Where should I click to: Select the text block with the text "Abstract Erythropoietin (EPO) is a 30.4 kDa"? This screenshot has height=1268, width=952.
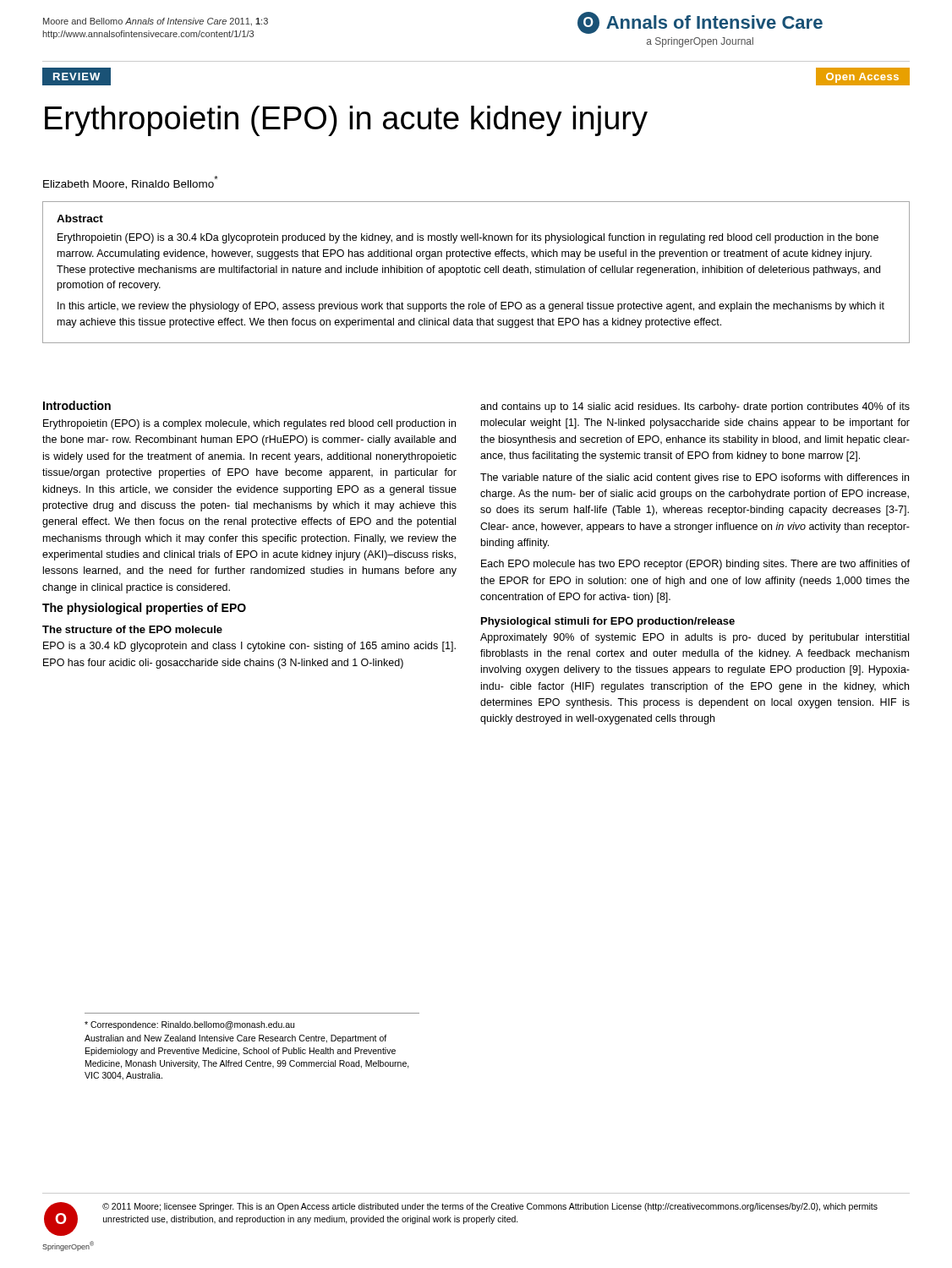click(476, 271)
